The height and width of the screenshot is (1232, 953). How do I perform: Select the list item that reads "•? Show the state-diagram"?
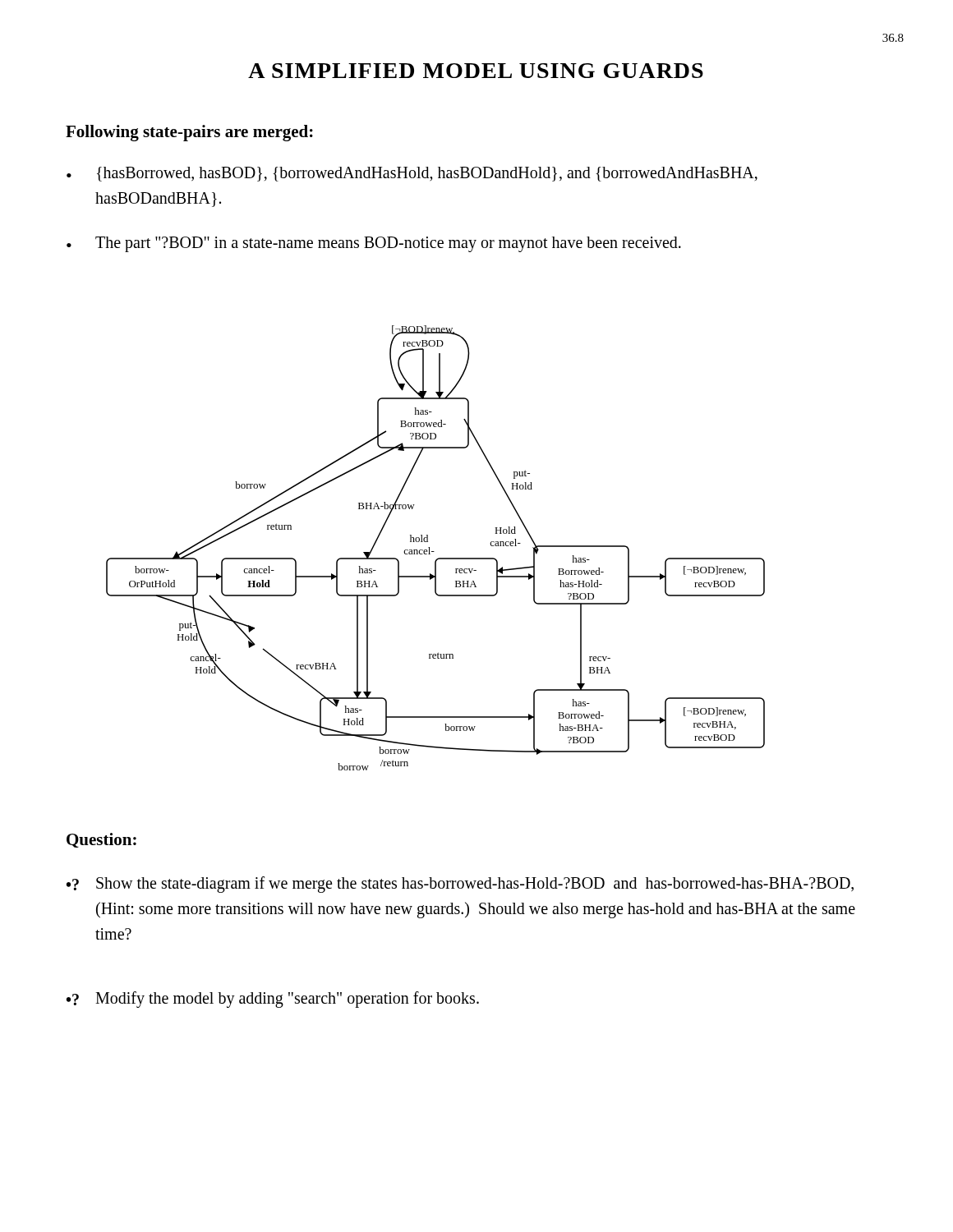(476, 909)
